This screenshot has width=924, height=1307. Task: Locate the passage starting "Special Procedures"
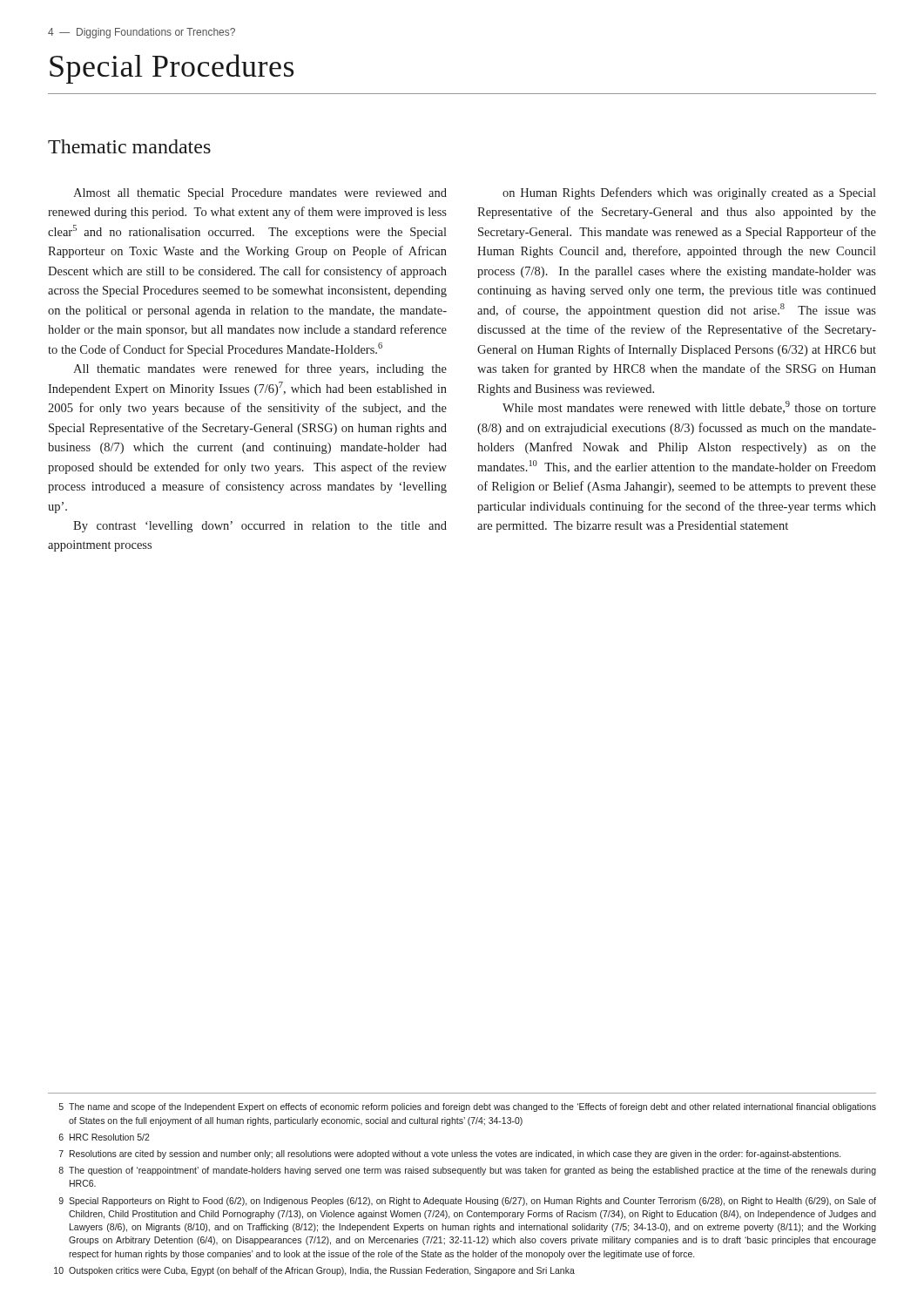point(172,69)
